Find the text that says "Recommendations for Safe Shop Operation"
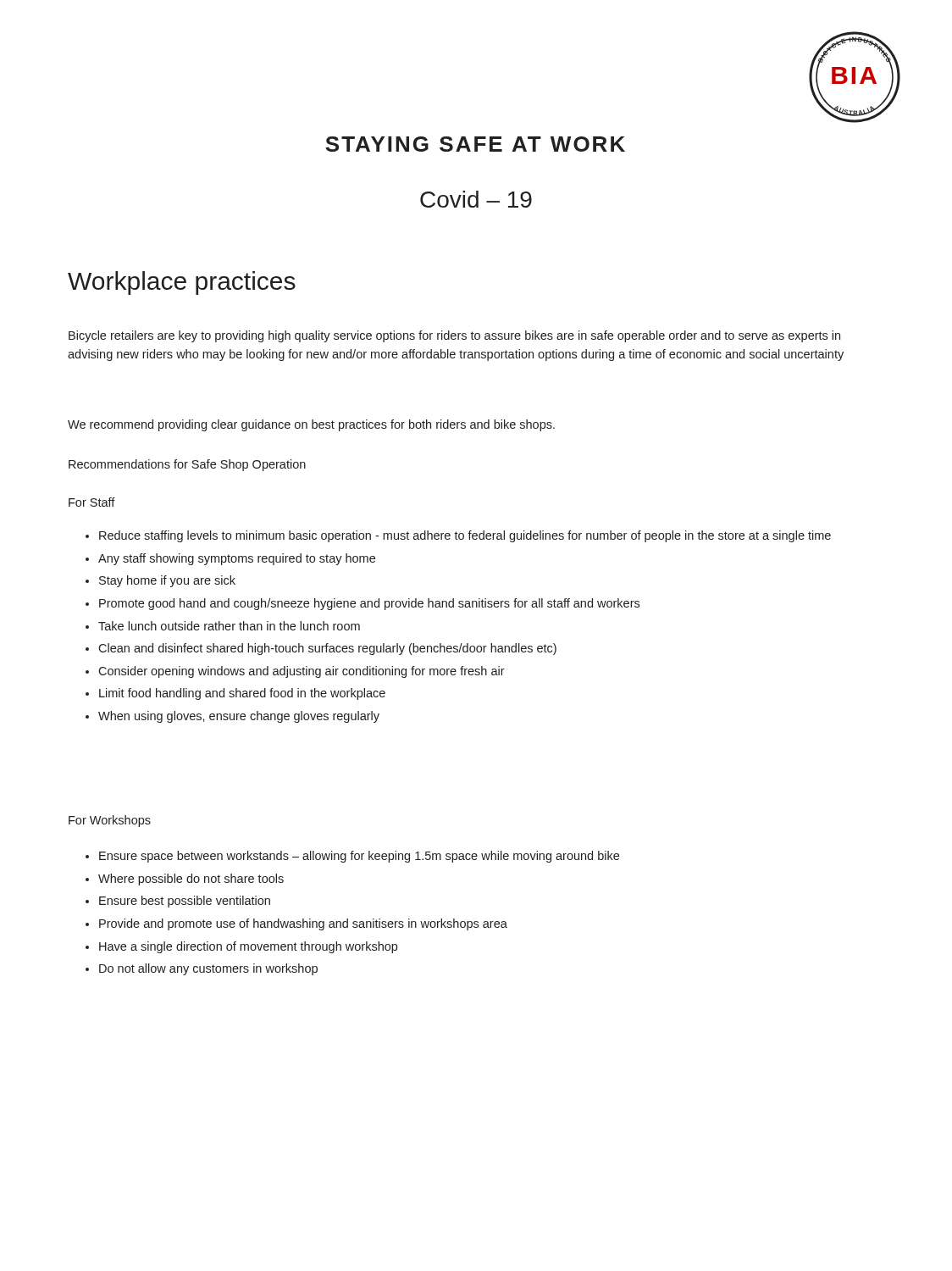The image size is (952, 1271). pyautogui.click(x=187, y=464)
